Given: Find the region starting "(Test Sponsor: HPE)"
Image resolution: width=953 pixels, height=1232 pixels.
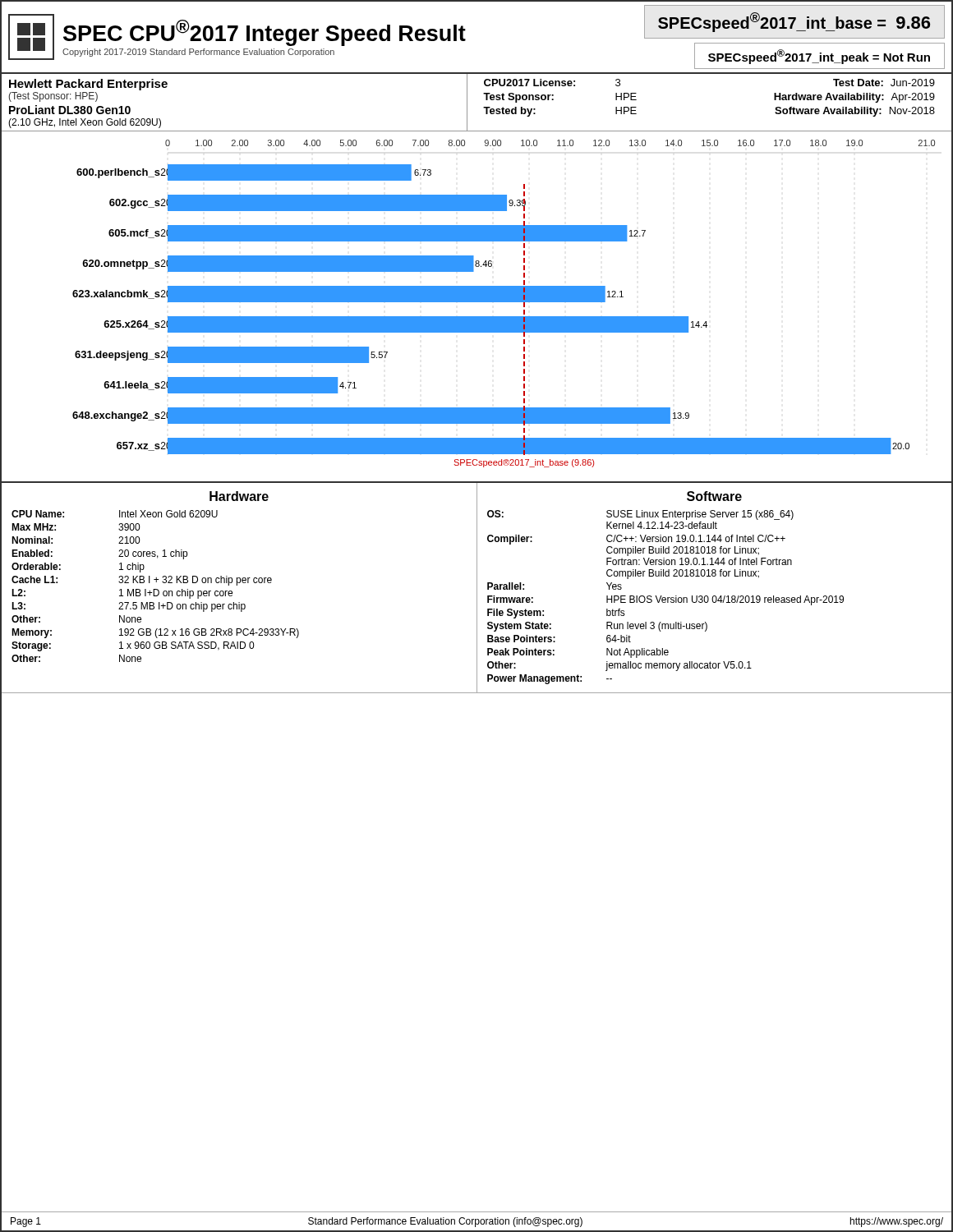Looking at the screenshot, I should (53, 96).
